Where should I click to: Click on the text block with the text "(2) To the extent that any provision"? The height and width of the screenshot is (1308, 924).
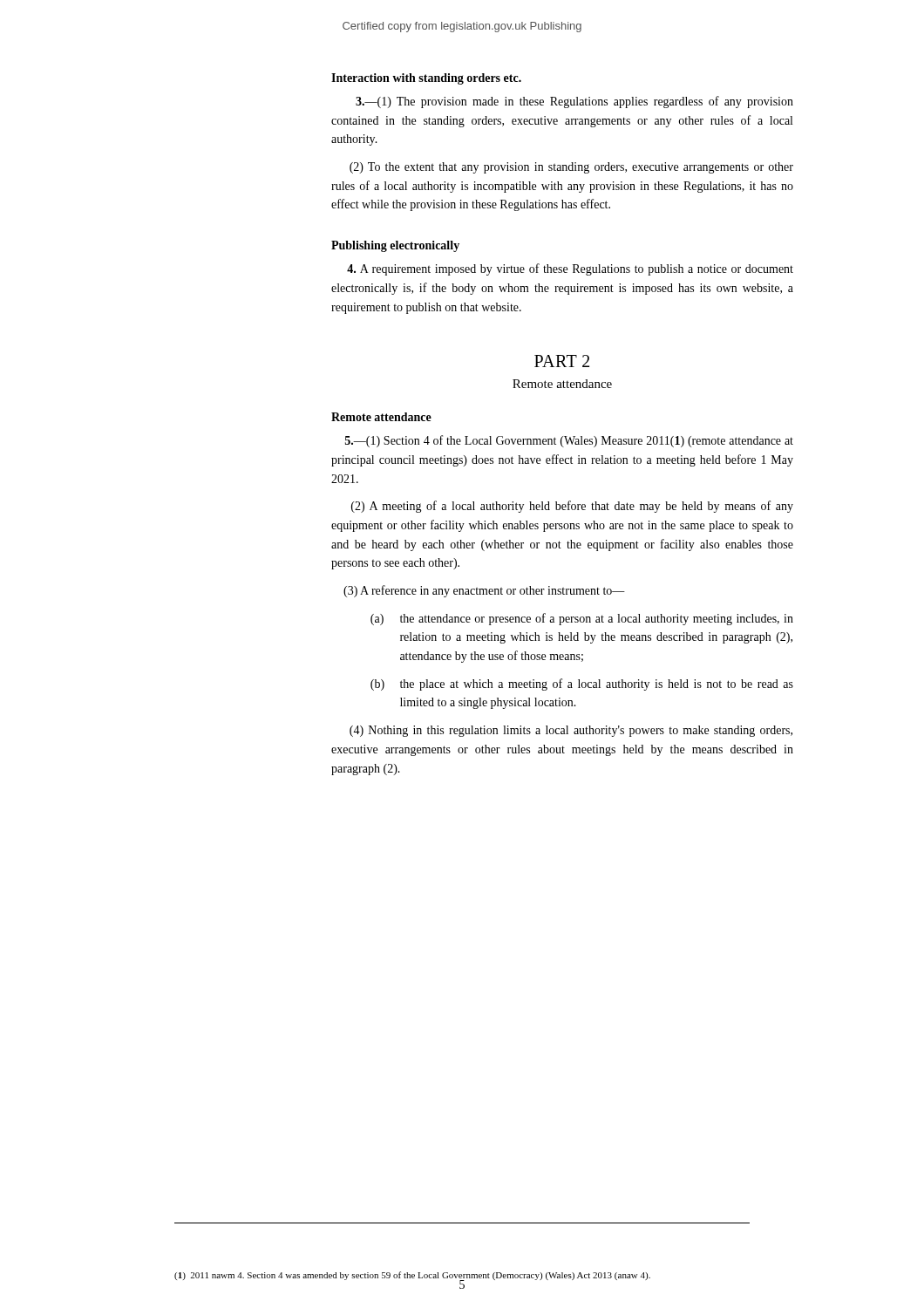(562, 186)
